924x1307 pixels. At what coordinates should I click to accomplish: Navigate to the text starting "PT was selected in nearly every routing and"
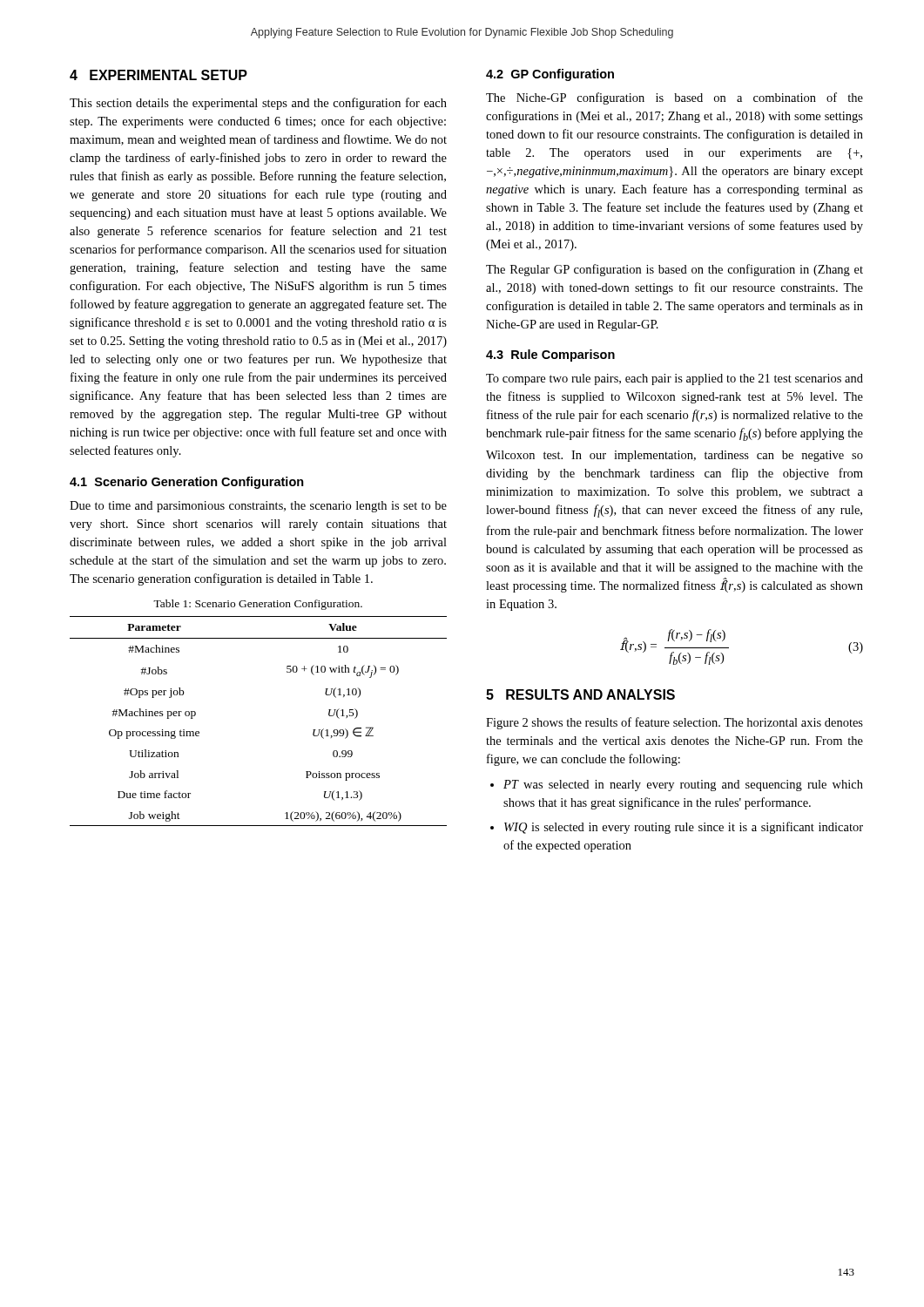683,794
